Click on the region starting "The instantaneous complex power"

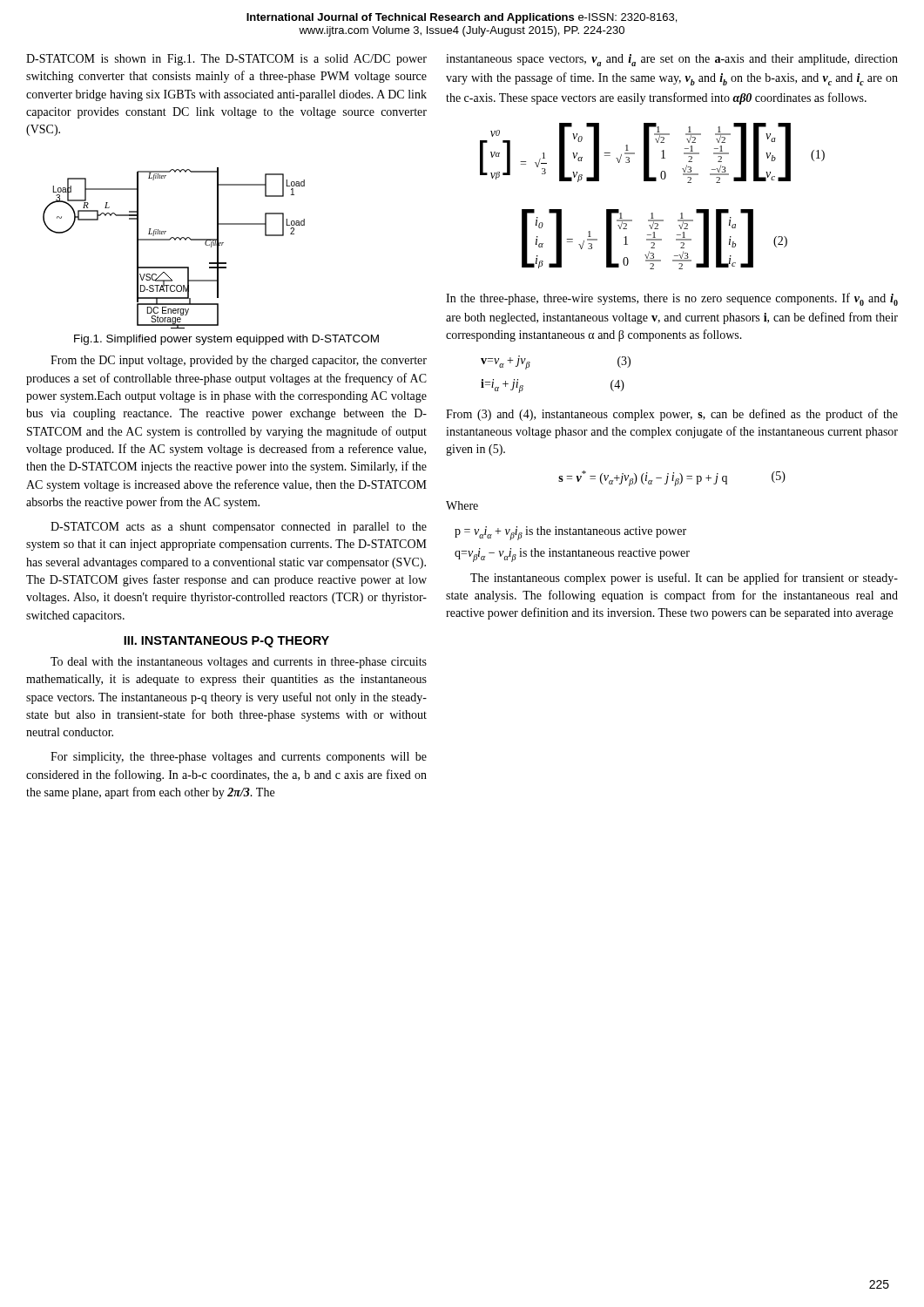[x=672, y=596]
